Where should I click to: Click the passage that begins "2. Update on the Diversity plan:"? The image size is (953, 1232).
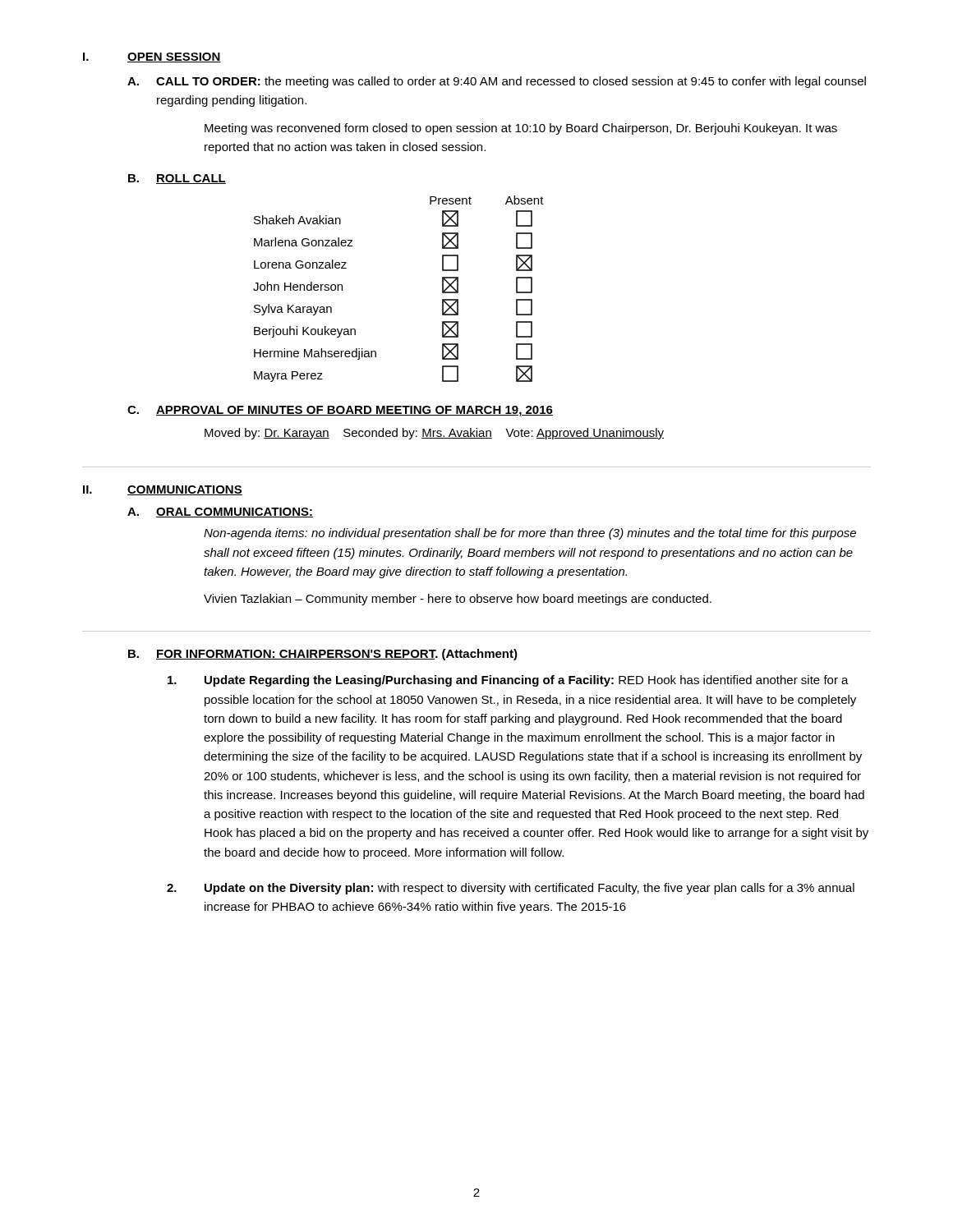(x=529, y=896)
